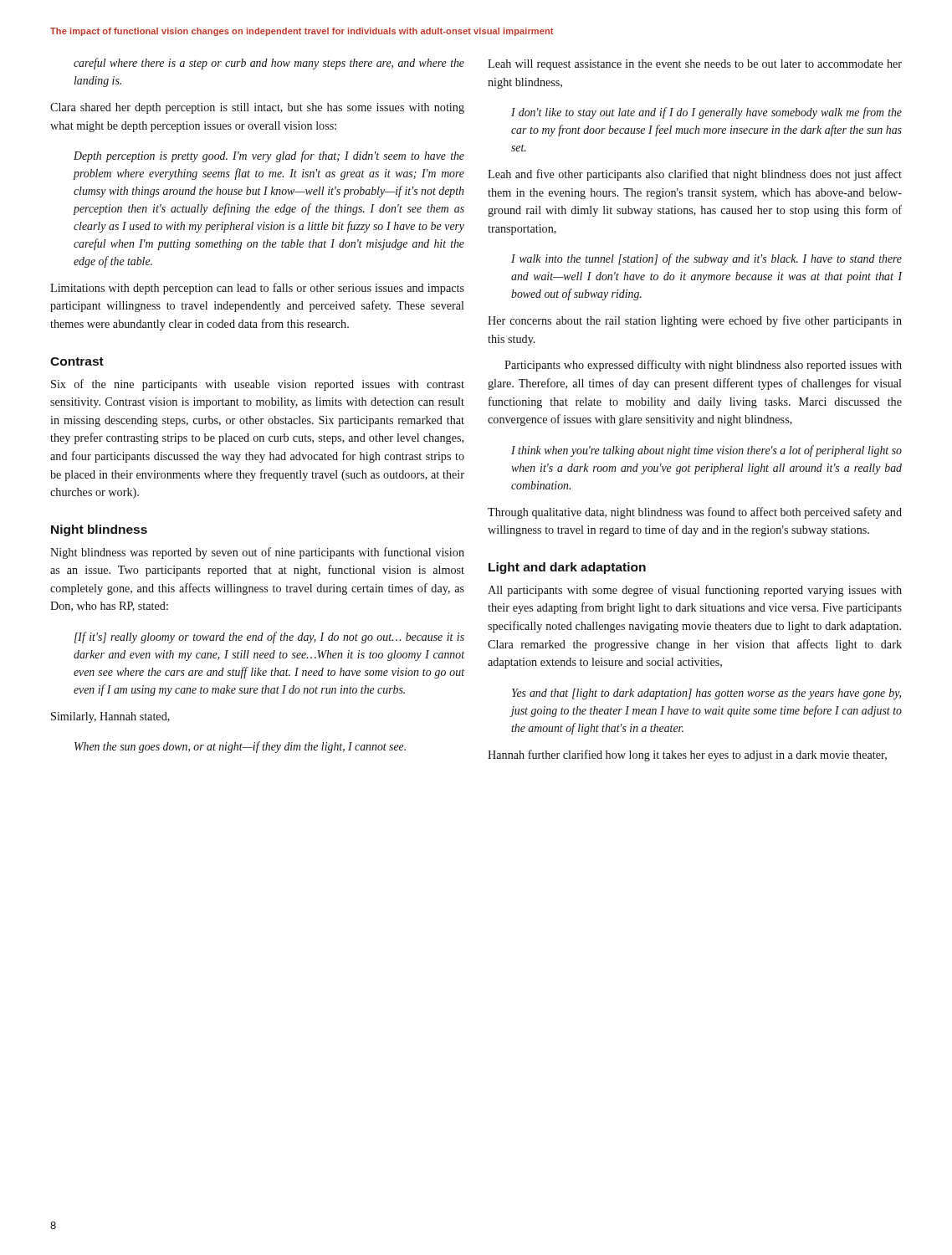Image resolution: width=952 pixels, height=1255 pixels.
Task: Click the passage that begins "I think when you're talking about night"
Action: click(x=706, y=468)
